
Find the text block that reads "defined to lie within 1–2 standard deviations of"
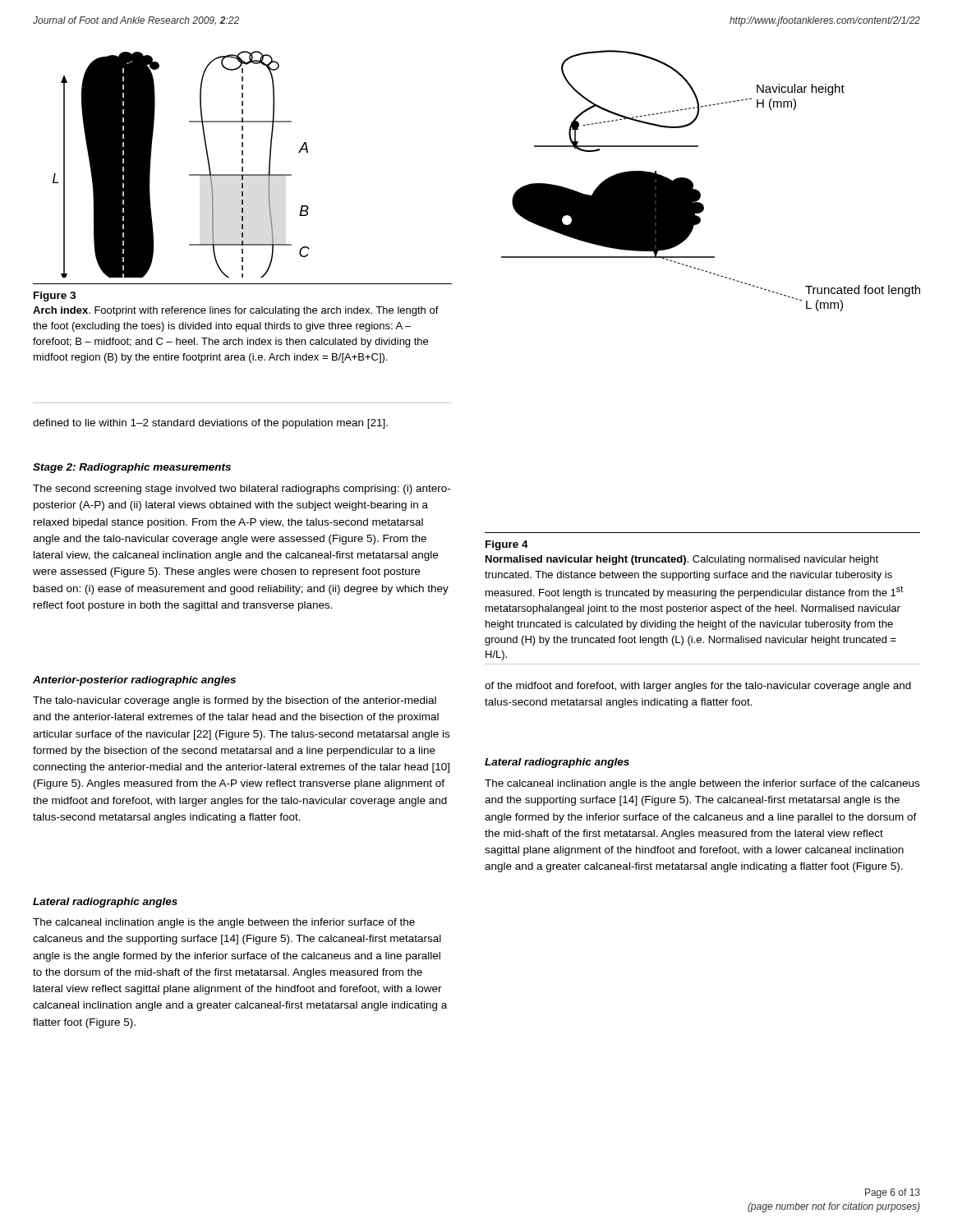[x=242, y=423]
